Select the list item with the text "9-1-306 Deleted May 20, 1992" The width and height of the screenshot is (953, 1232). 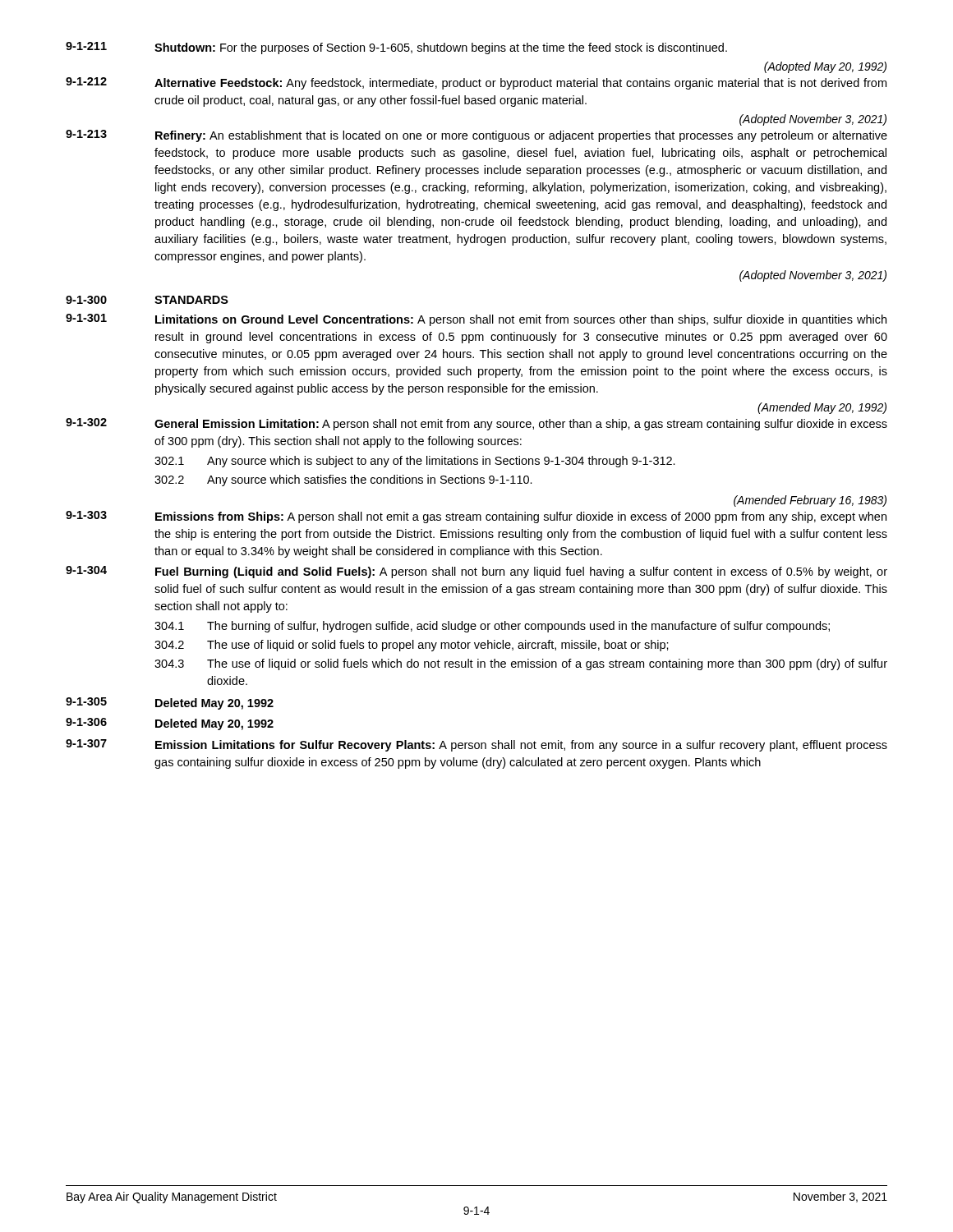[x=170, y=724]
